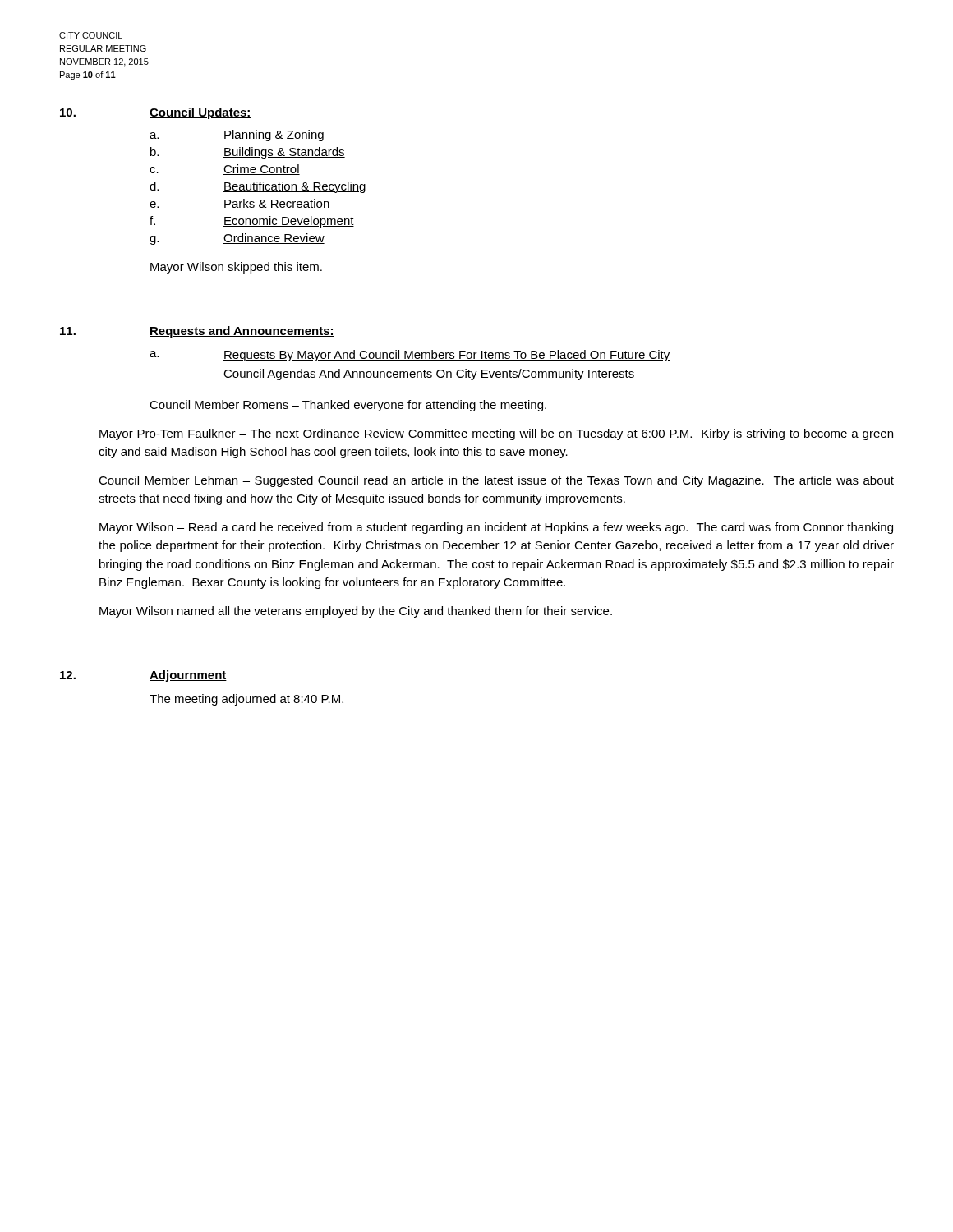Click on the list item that reads "a. Requests By Mayor And Council"
Screen dimensions: 1232x953
click(410, 364)
